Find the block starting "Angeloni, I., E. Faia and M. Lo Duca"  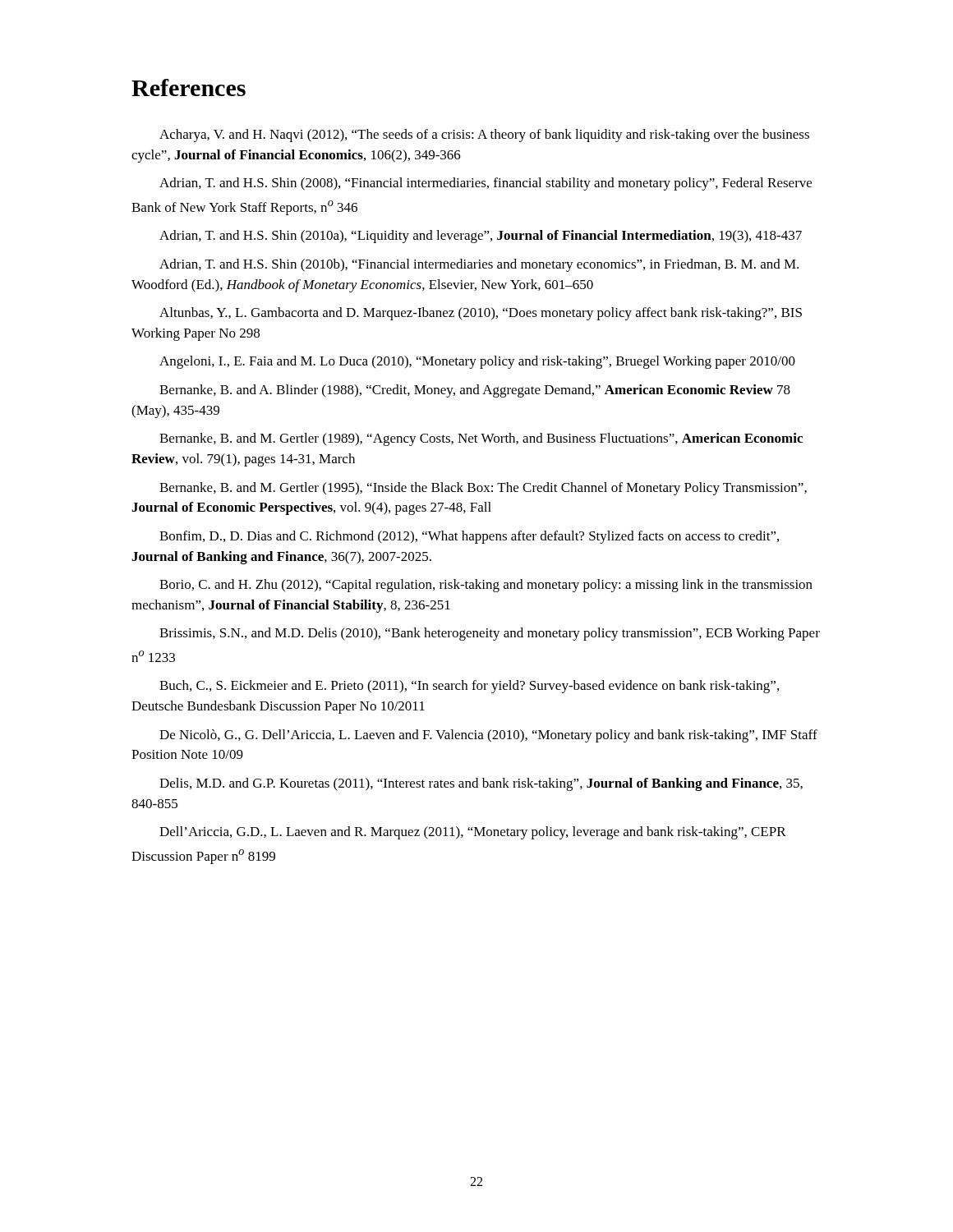point(477,361)
